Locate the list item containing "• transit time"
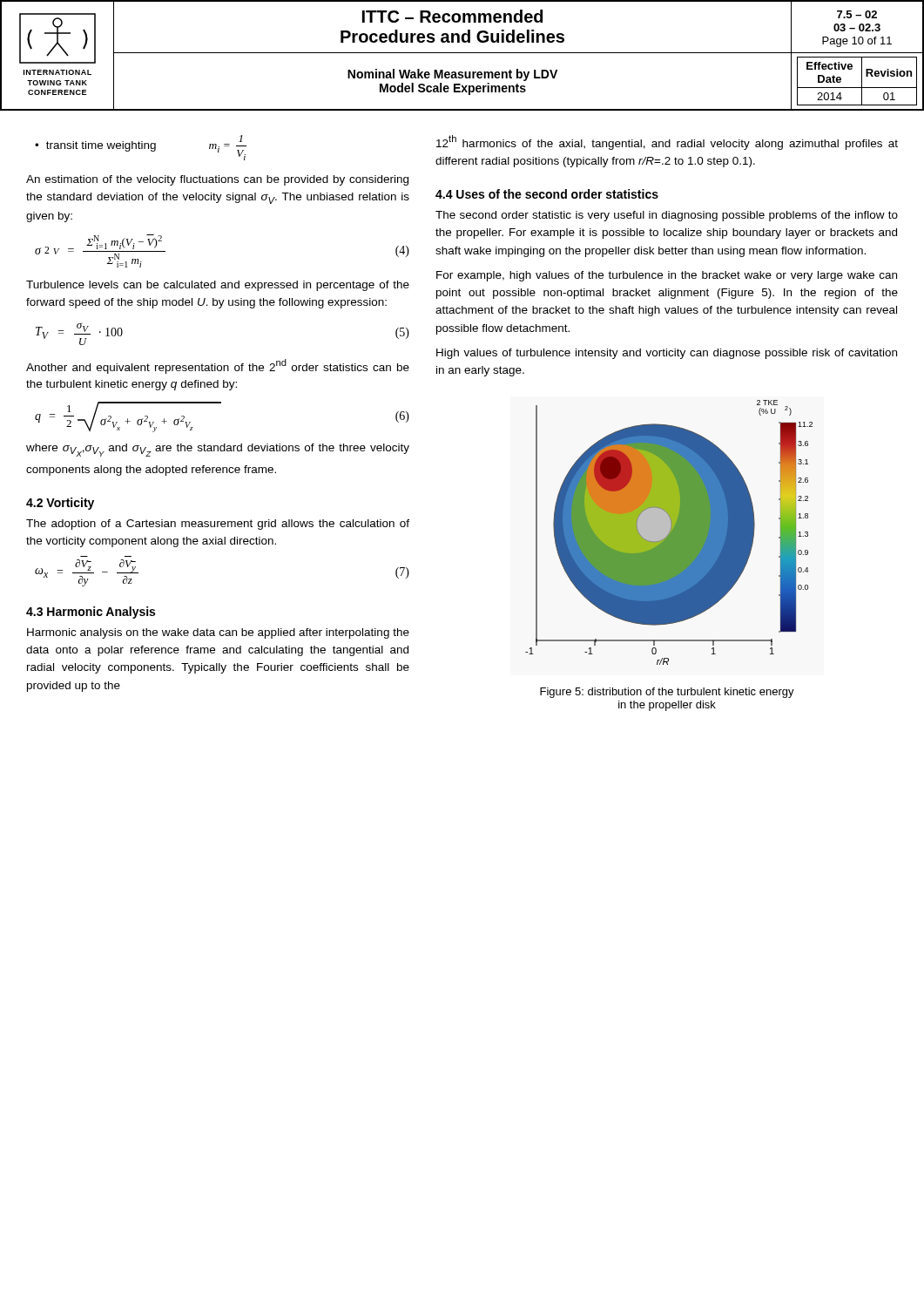This screenshot has width=924, height=1307. coord(142,147)
